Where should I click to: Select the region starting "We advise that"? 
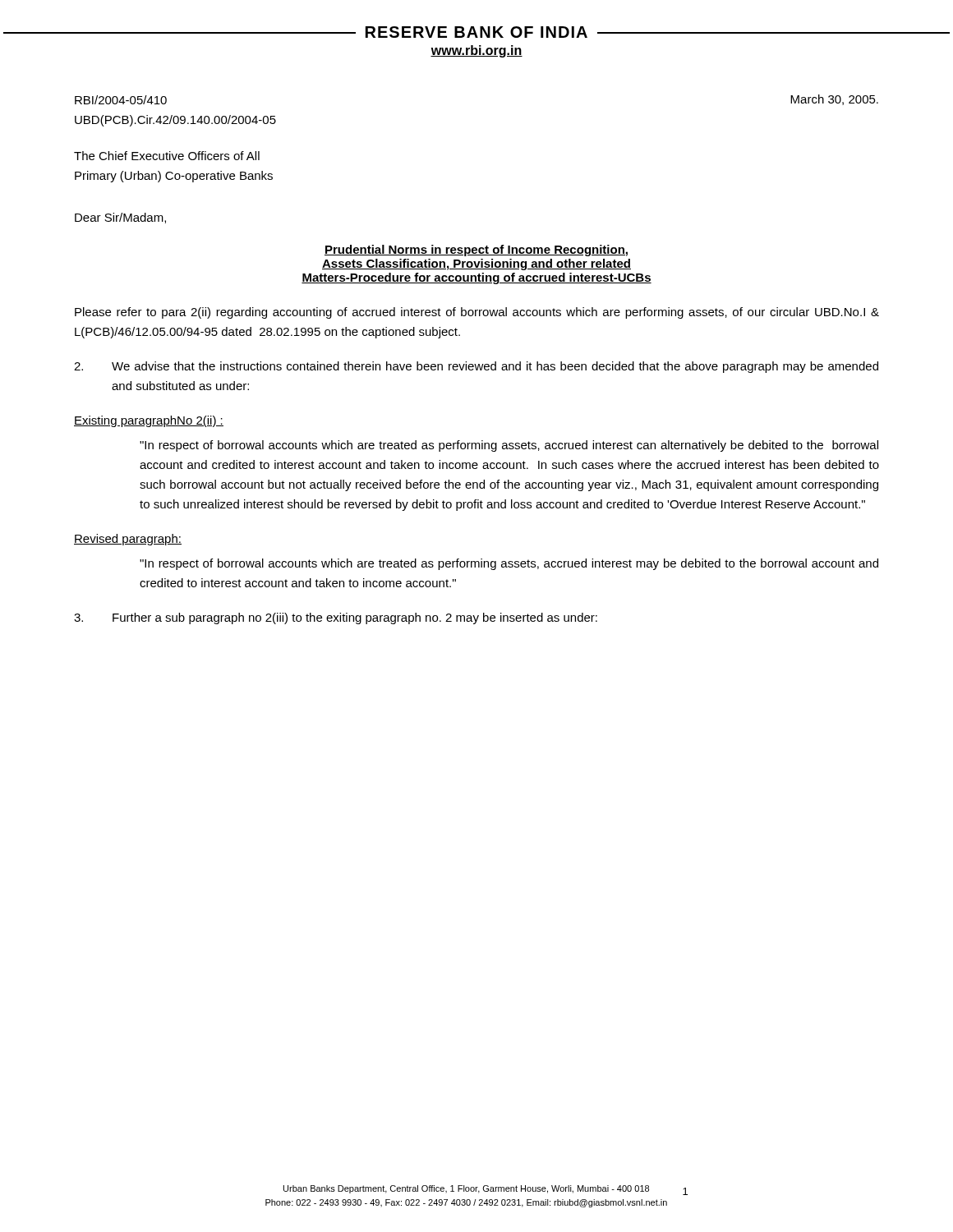pos(476,376)
